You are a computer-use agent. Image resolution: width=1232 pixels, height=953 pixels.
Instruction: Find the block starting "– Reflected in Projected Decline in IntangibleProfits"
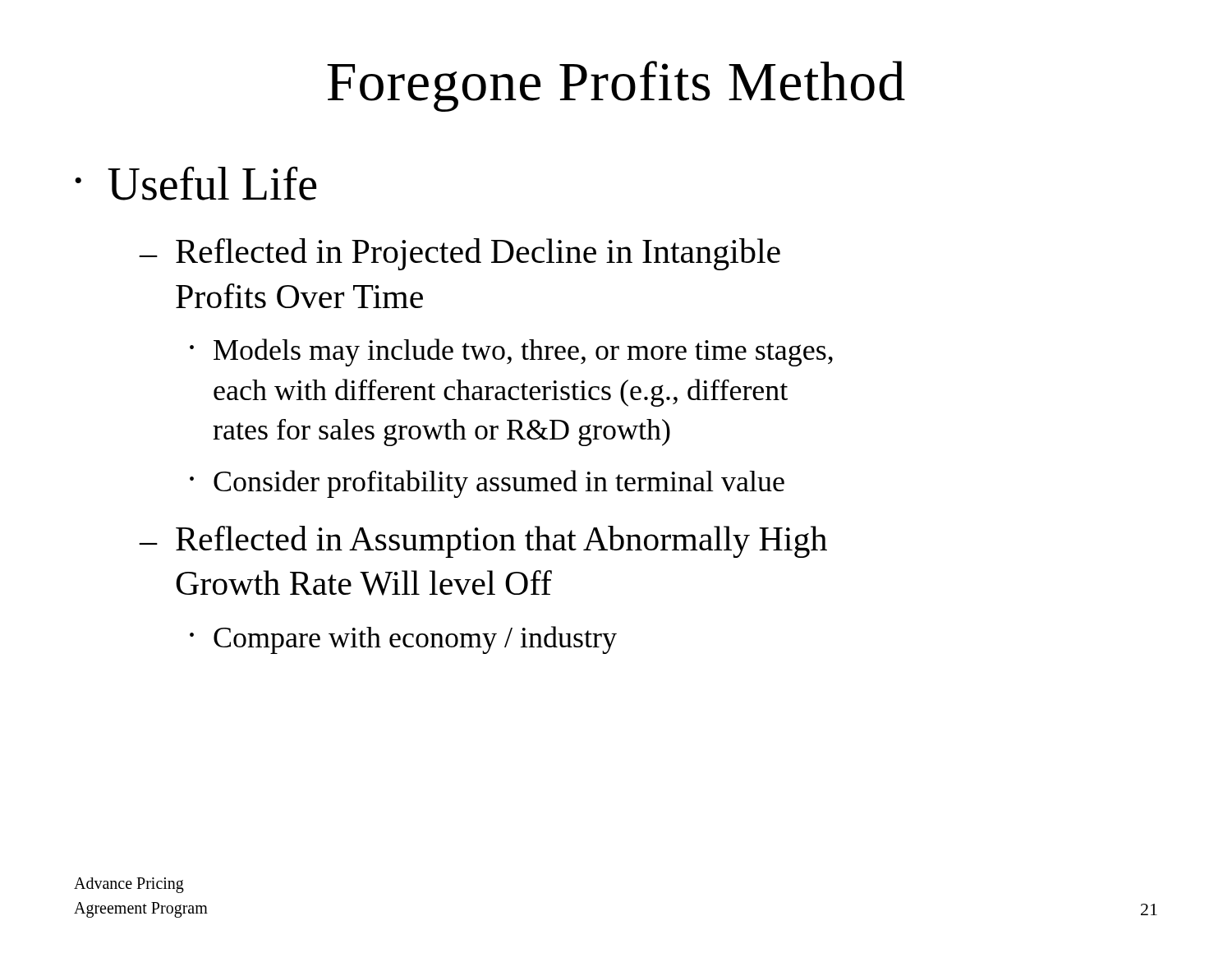460,274
